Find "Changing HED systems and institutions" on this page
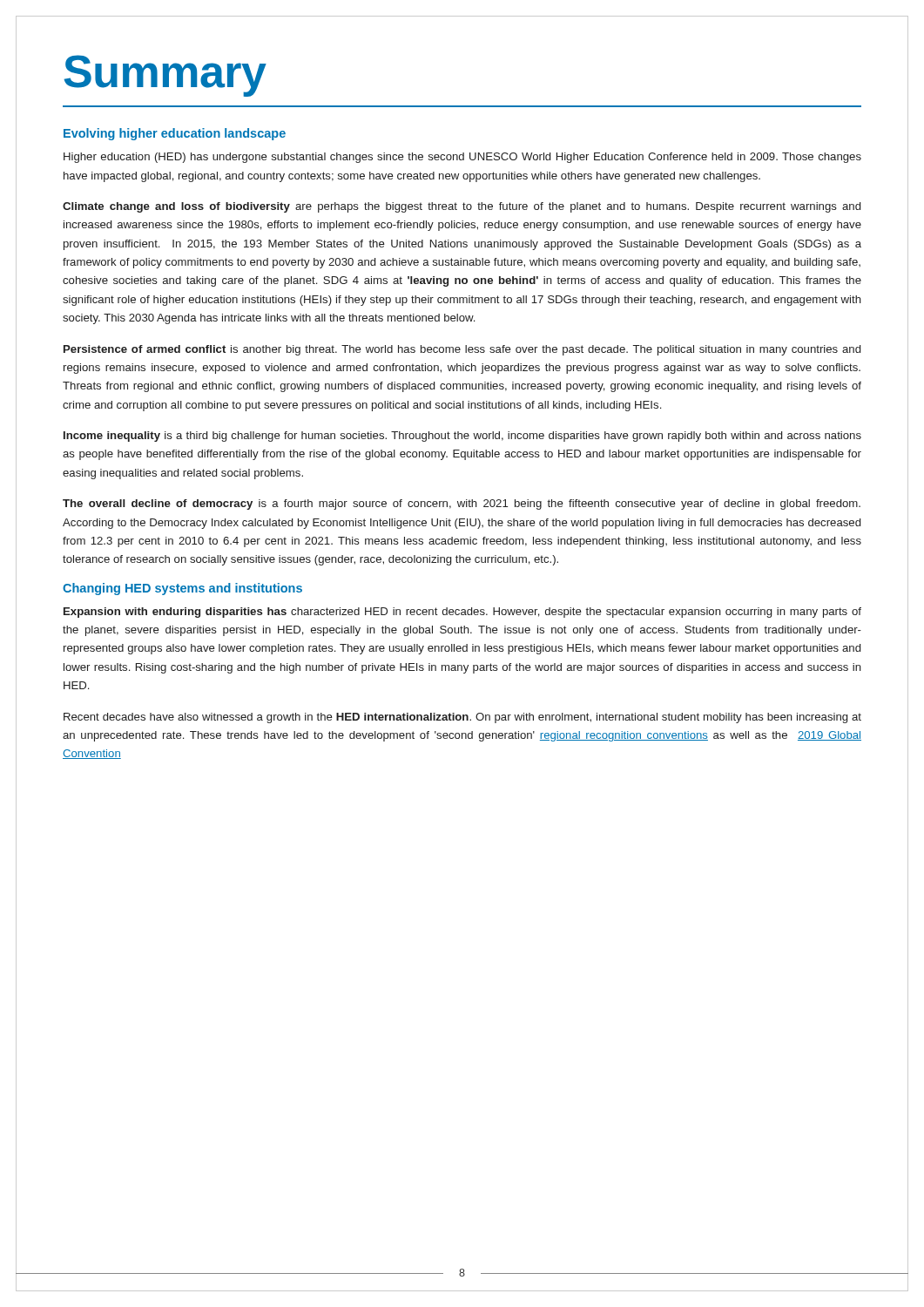Screen dimensions: 1307x924 (x=183, y=588)
